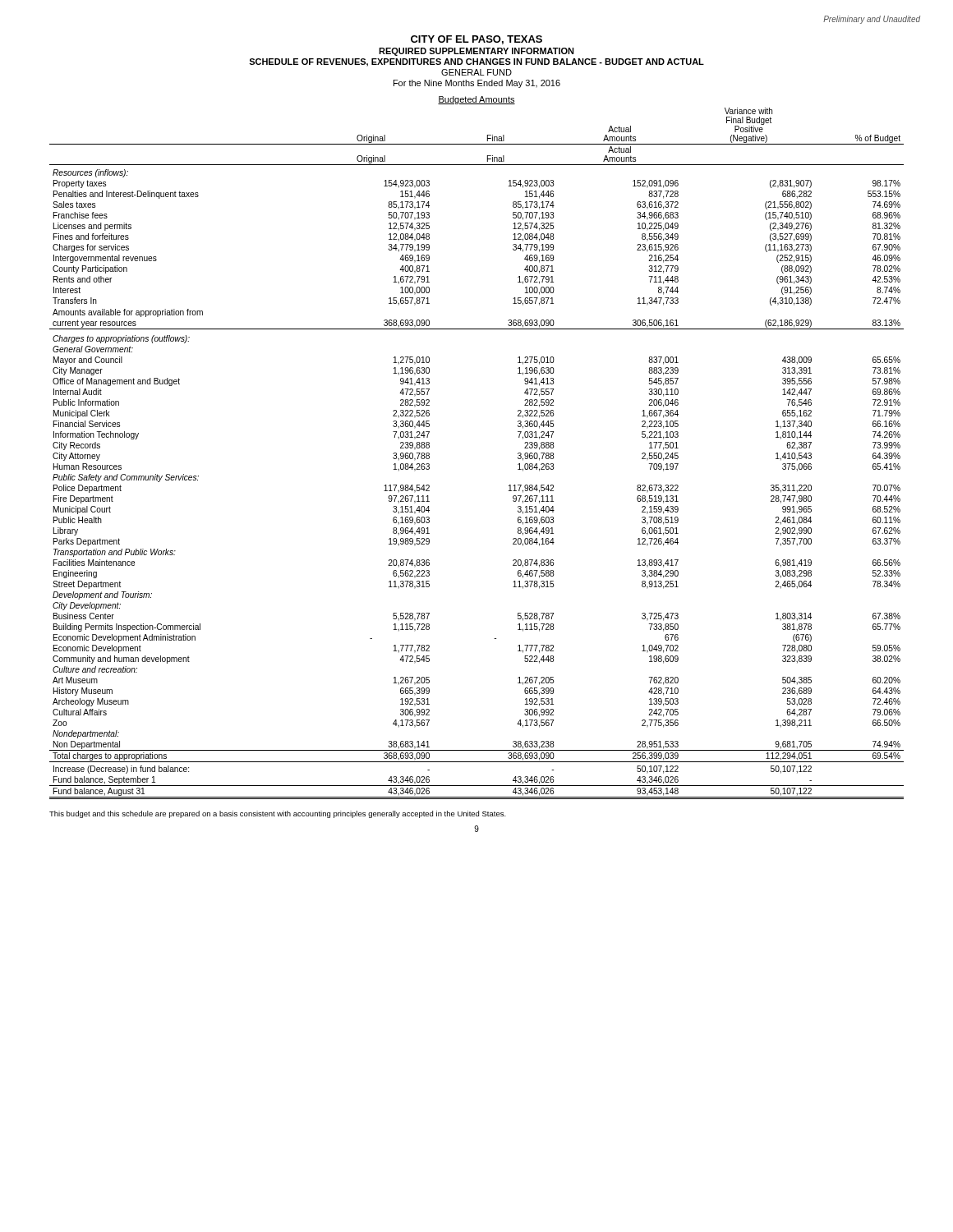The height and width of the screenshot is (1232, 953).
Task: Click on the table containing "Municipal Clerk"
Action: 476,447
